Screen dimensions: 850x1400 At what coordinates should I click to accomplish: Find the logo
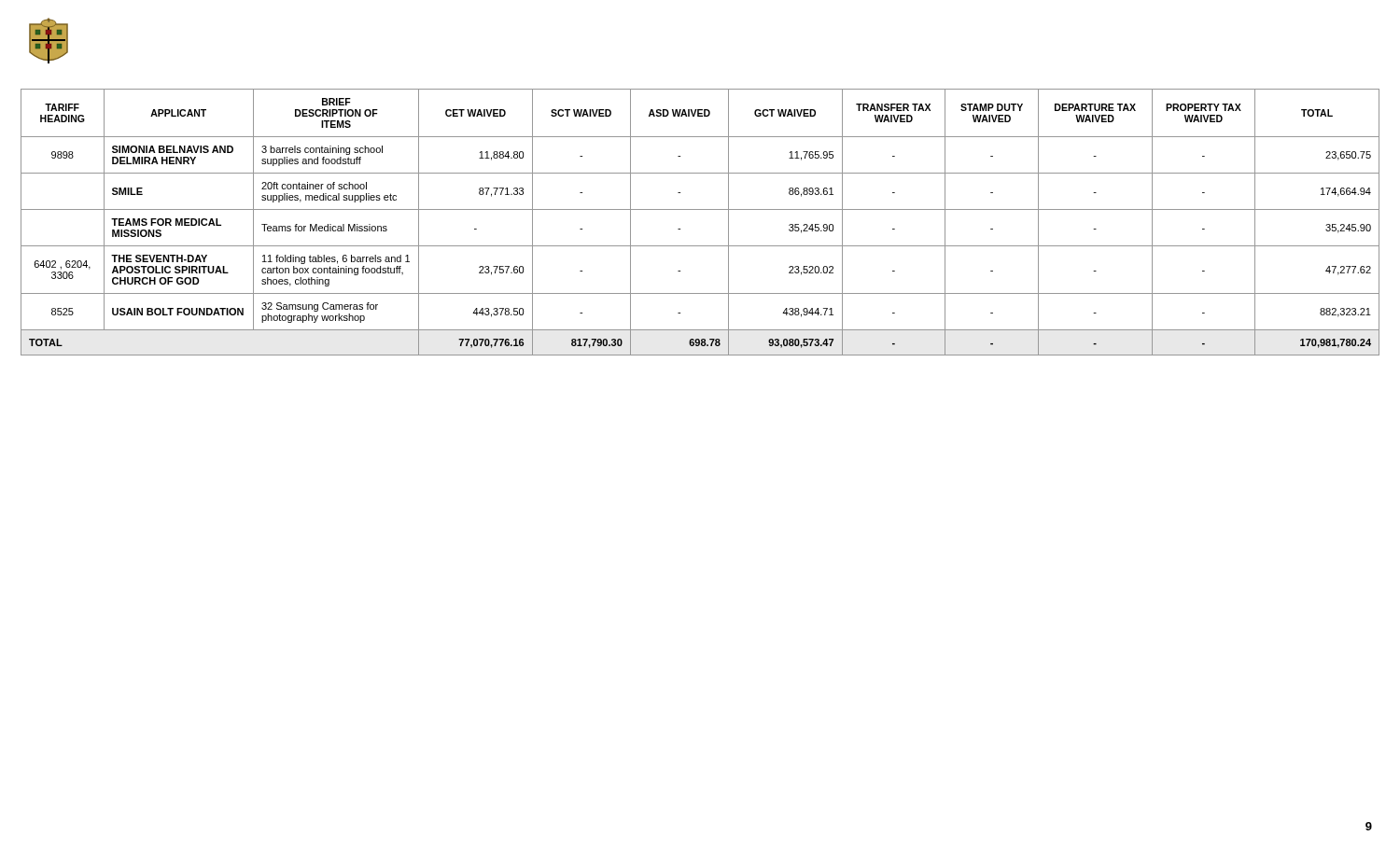(49, 45)
